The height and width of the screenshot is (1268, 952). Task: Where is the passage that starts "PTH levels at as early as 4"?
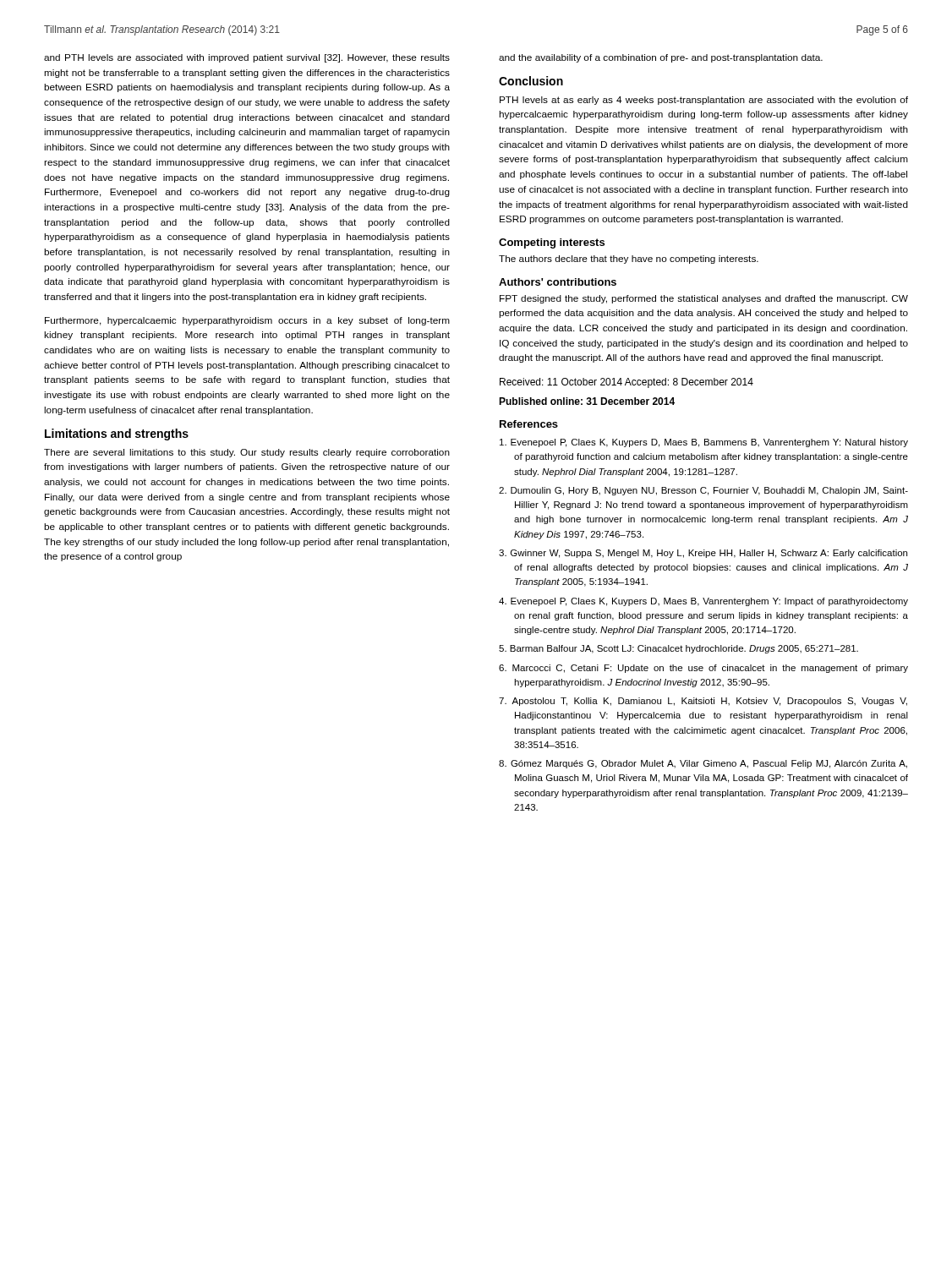click(703, 160)
